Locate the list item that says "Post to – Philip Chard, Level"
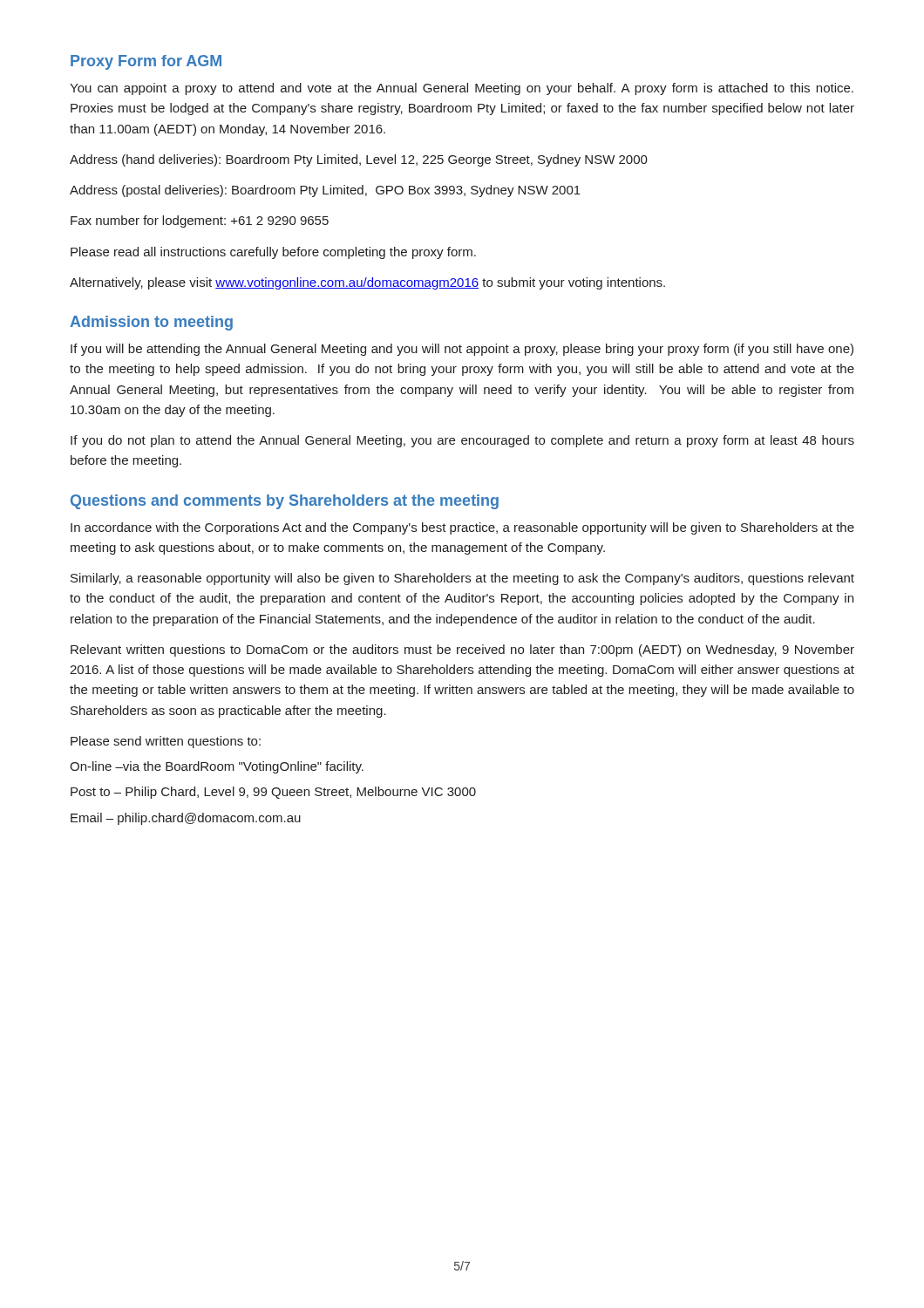The height and width of the screenshot is (1308, 924). point(273,792)
